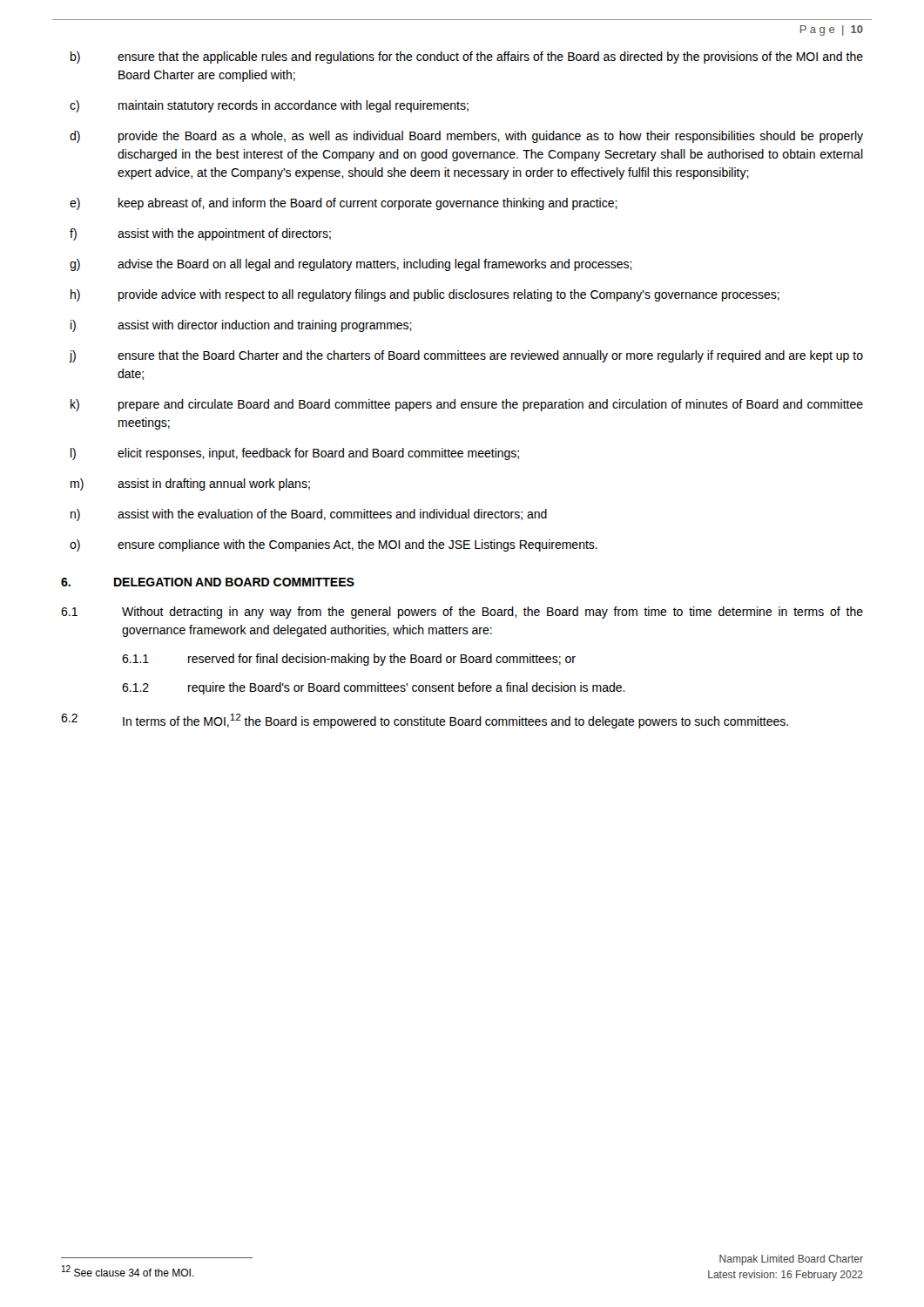Locate the text "i) assist with director induction and training programmes;"
924x1307 pixels.
click(x=241, y=326)
